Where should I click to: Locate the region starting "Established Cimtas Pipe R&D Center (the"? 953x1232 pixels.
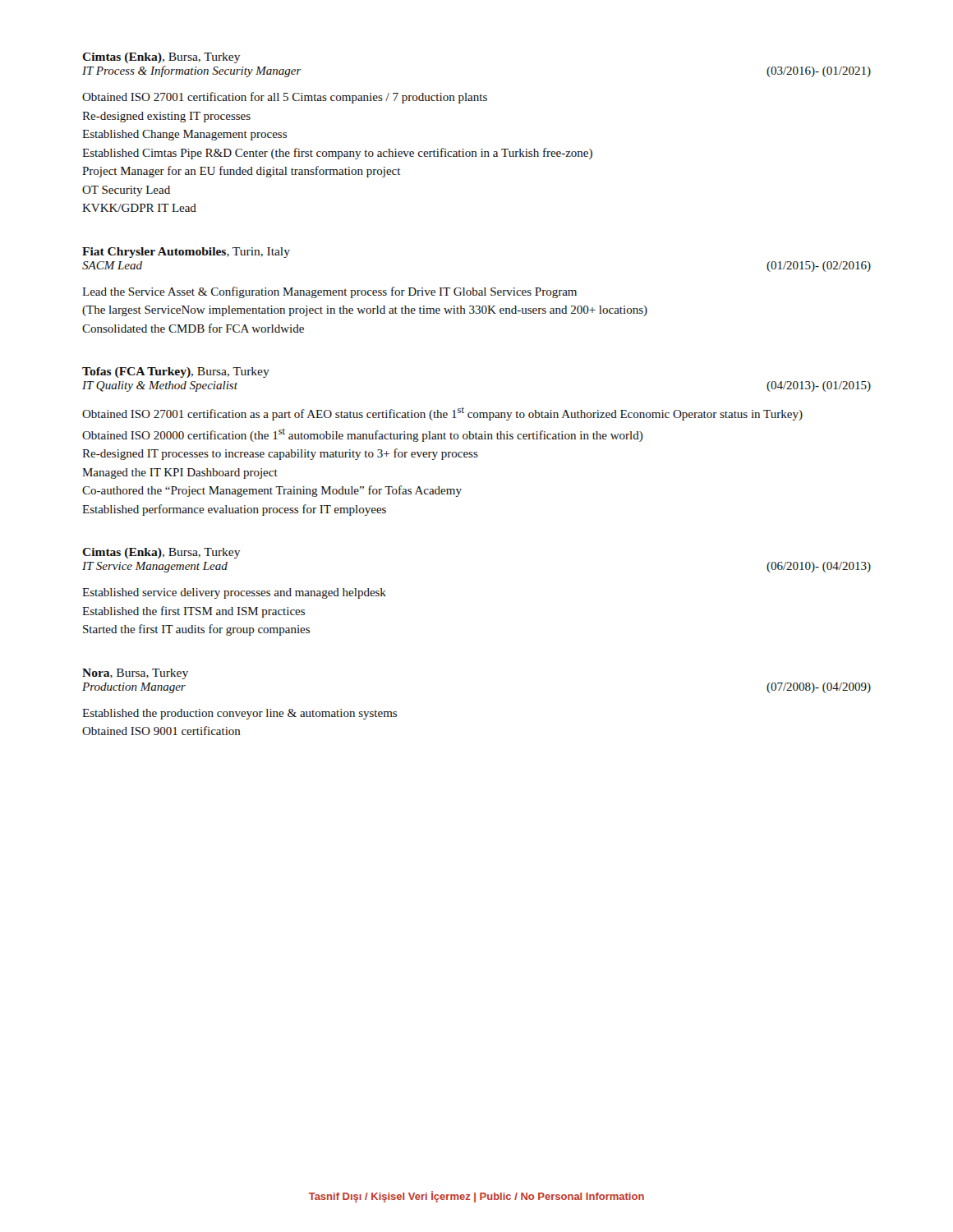(x=337, y=152)
